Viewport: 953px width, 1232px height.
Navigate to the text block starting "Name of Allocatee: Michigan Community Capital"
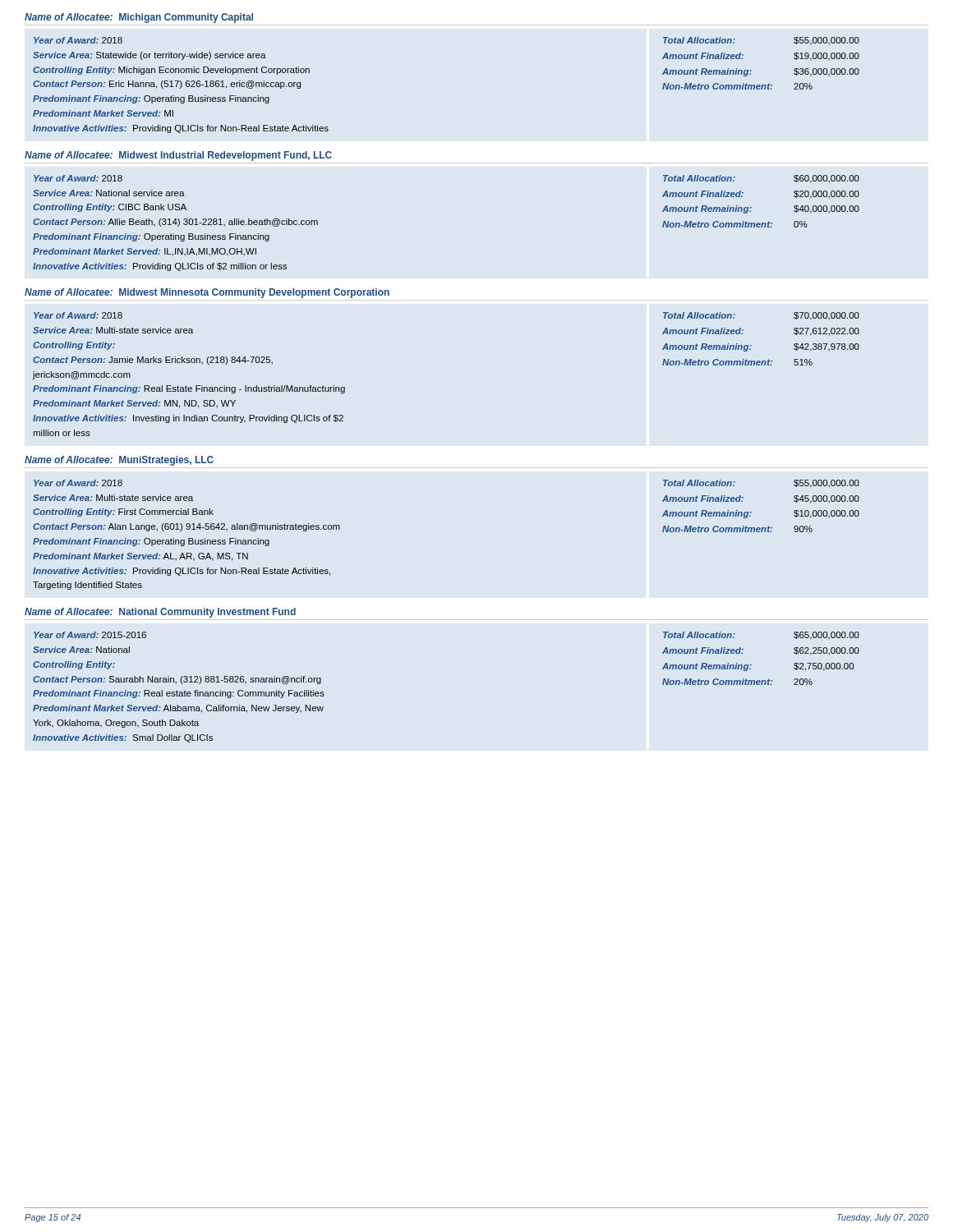point(139,17)
